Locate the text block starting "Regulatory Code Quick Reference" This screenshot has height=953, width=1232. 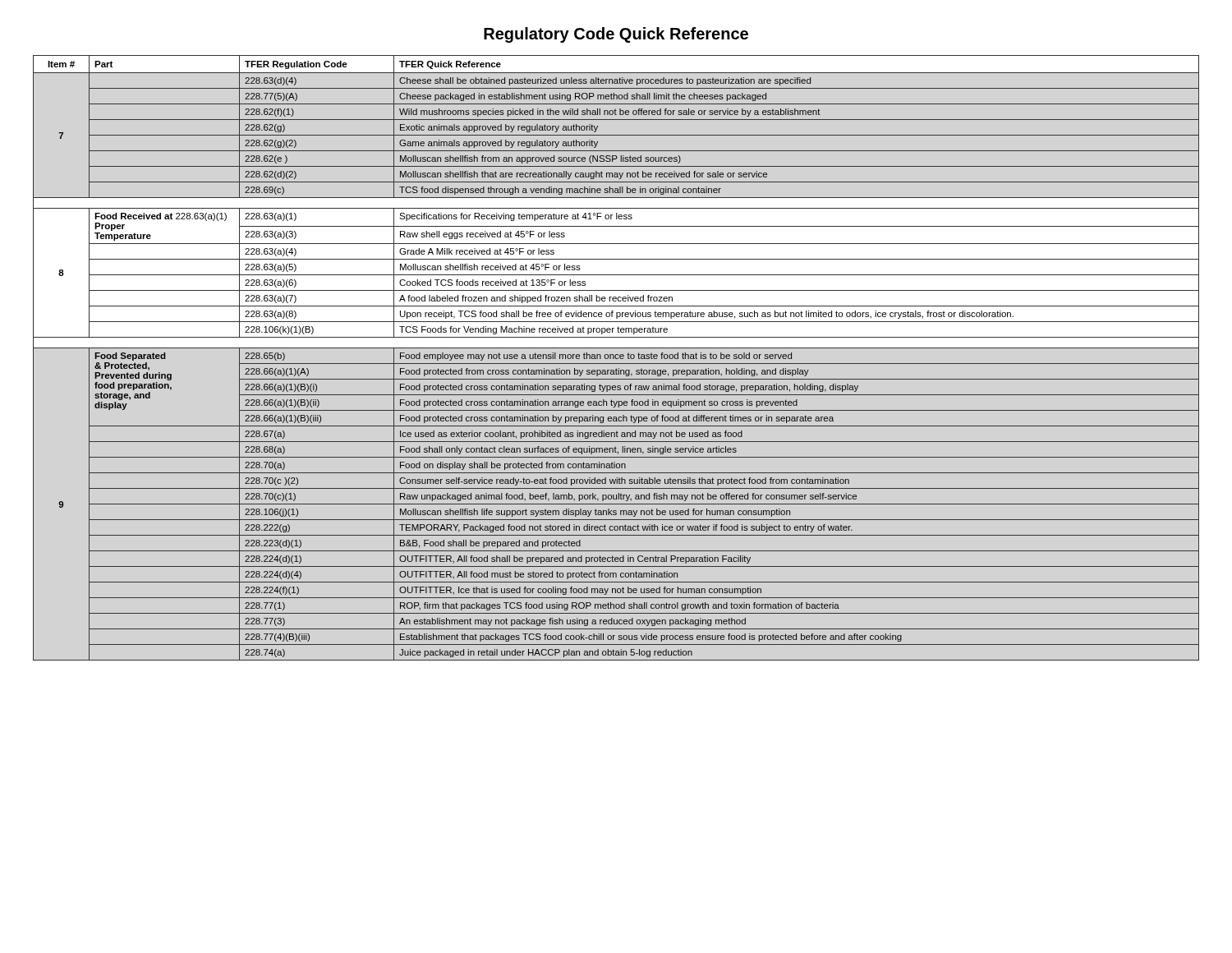(x=616, y=34)
